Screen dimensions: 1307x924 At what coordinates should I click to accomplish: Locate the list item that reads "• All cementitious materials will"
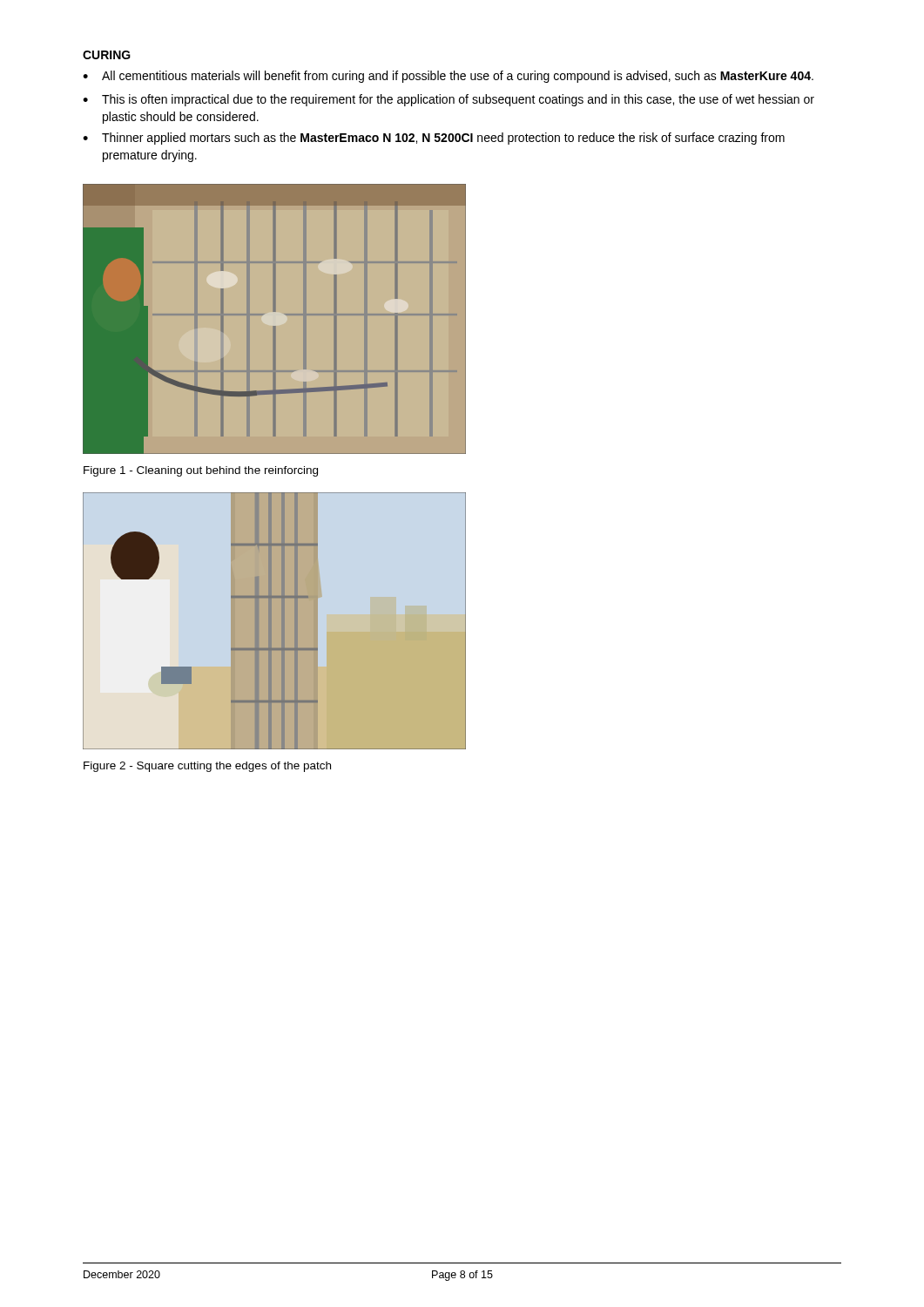coord(462,77)
